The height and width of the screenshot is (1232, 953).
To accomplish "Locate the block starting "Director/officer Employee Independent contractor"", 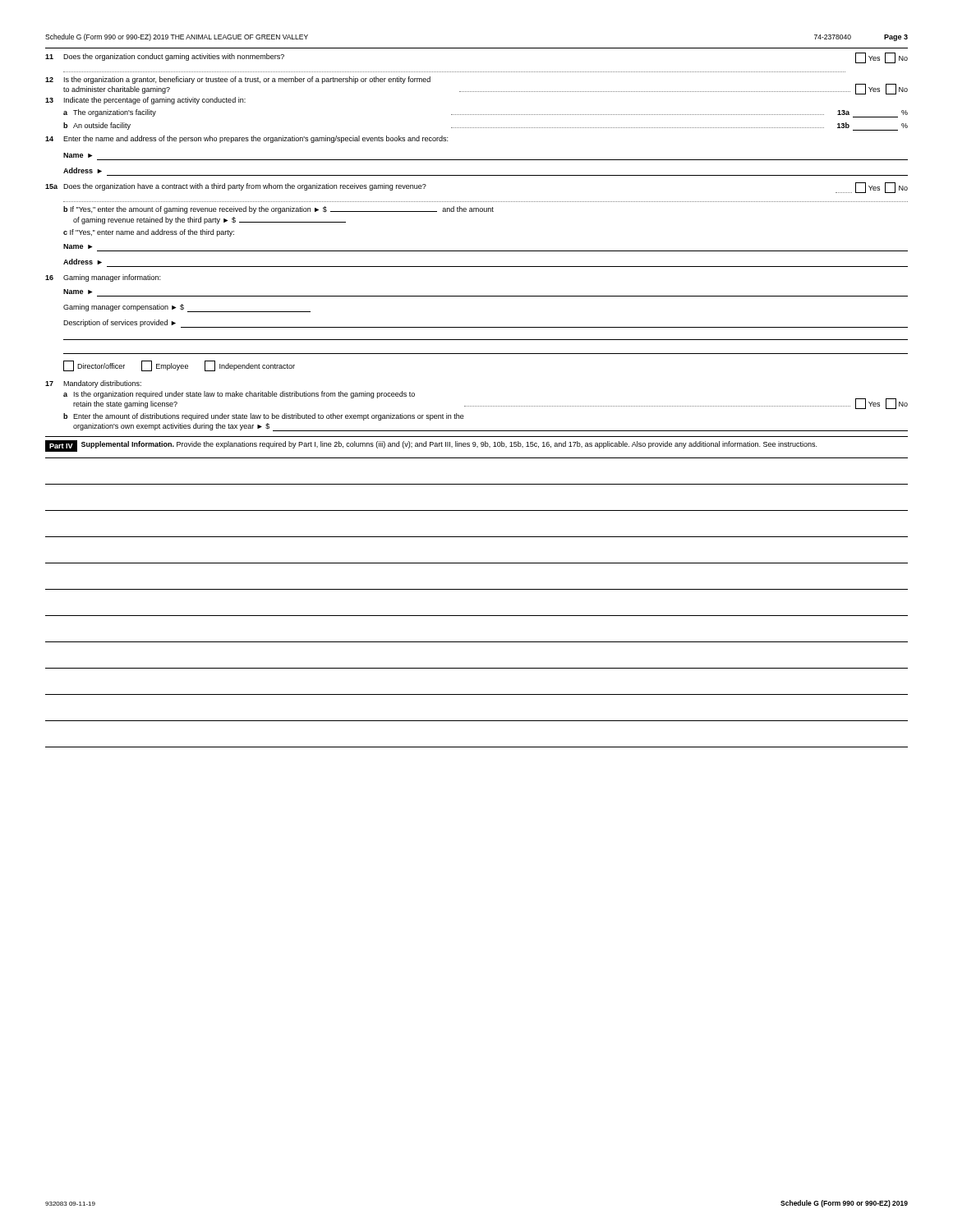I will tap(179, 366).
